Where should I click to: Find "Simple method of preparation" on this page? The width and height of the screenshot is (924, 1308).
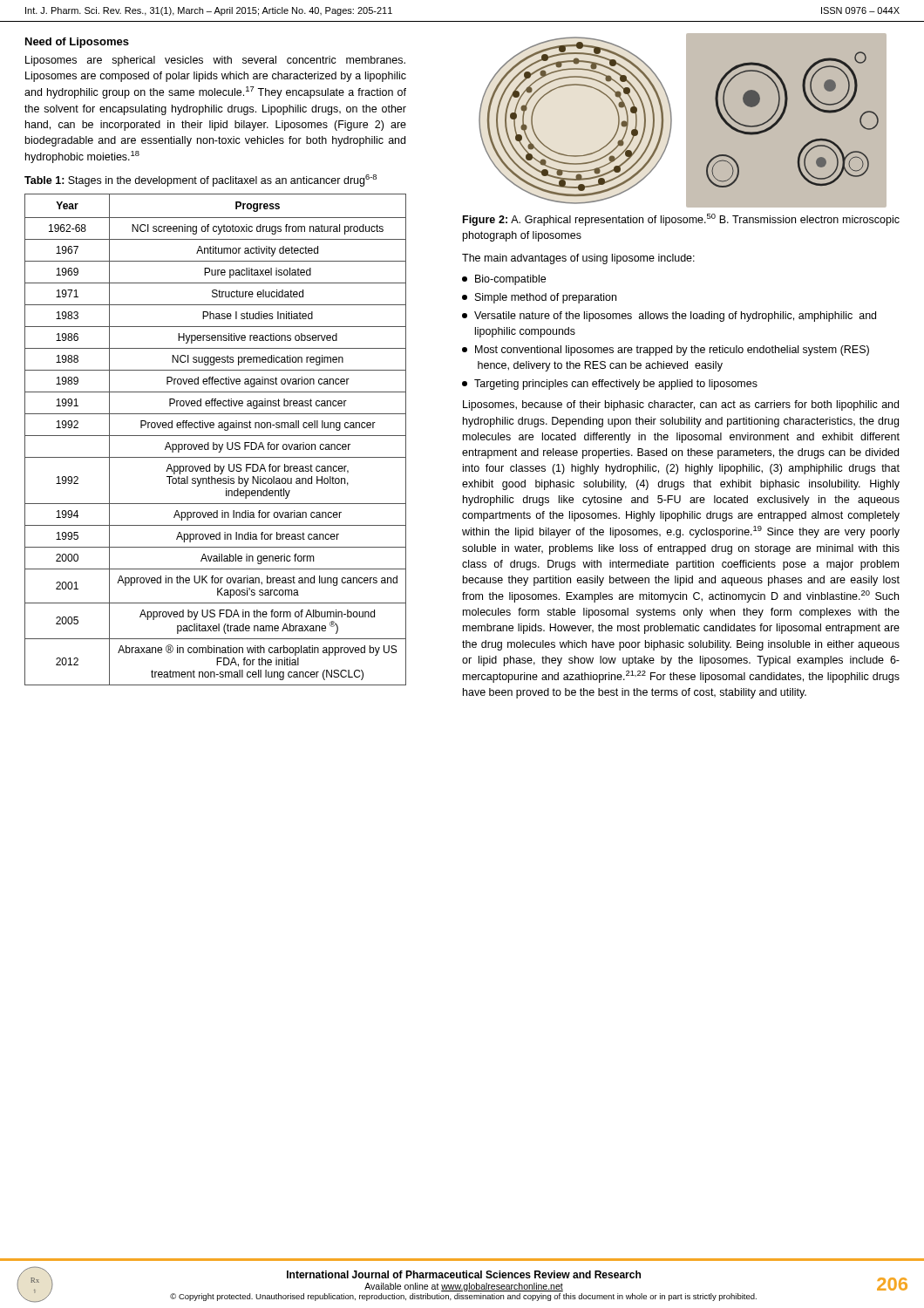point(540,297)
